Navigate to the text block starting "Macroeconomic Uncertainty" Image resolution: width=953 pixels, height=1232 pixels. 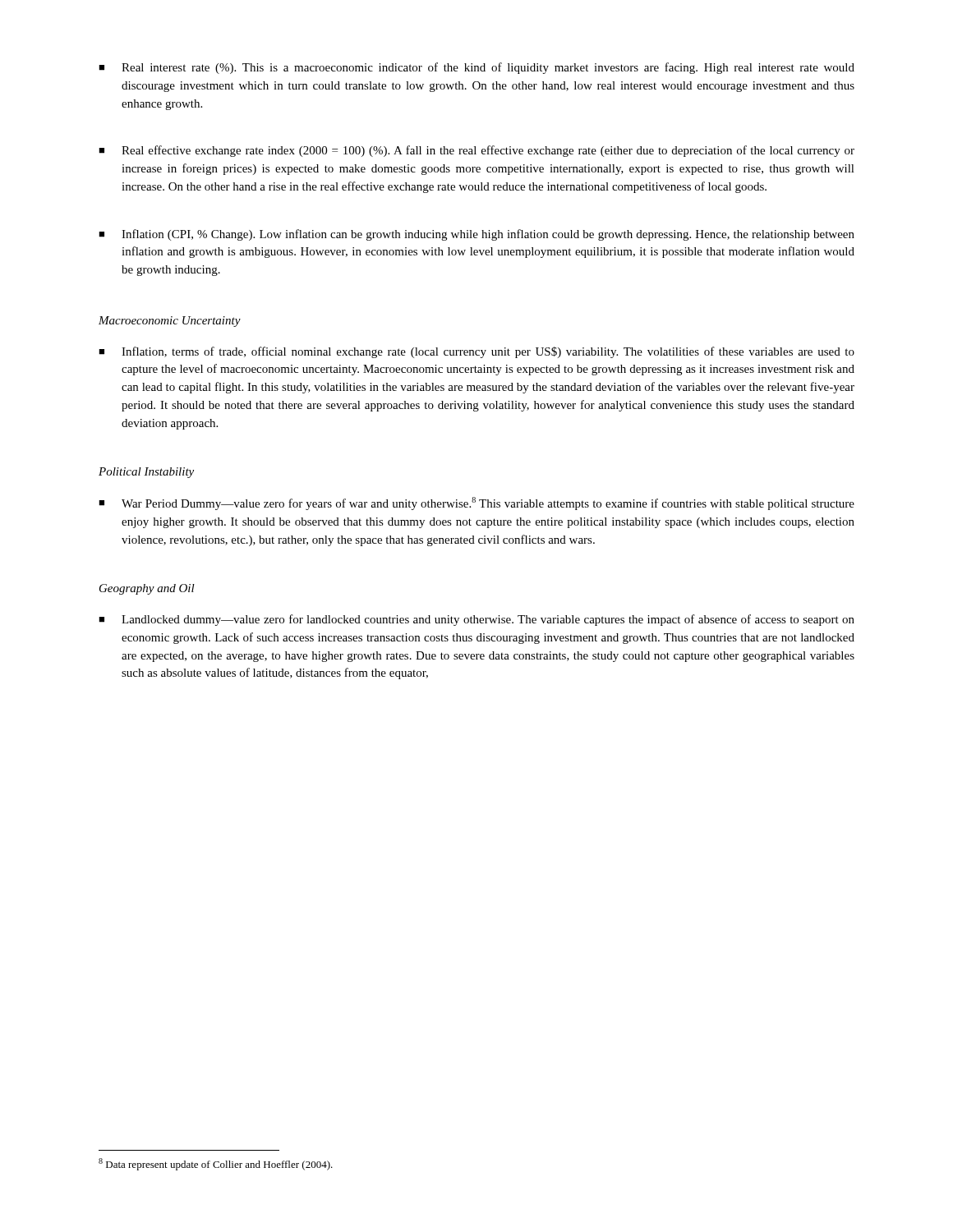(169, 320)
